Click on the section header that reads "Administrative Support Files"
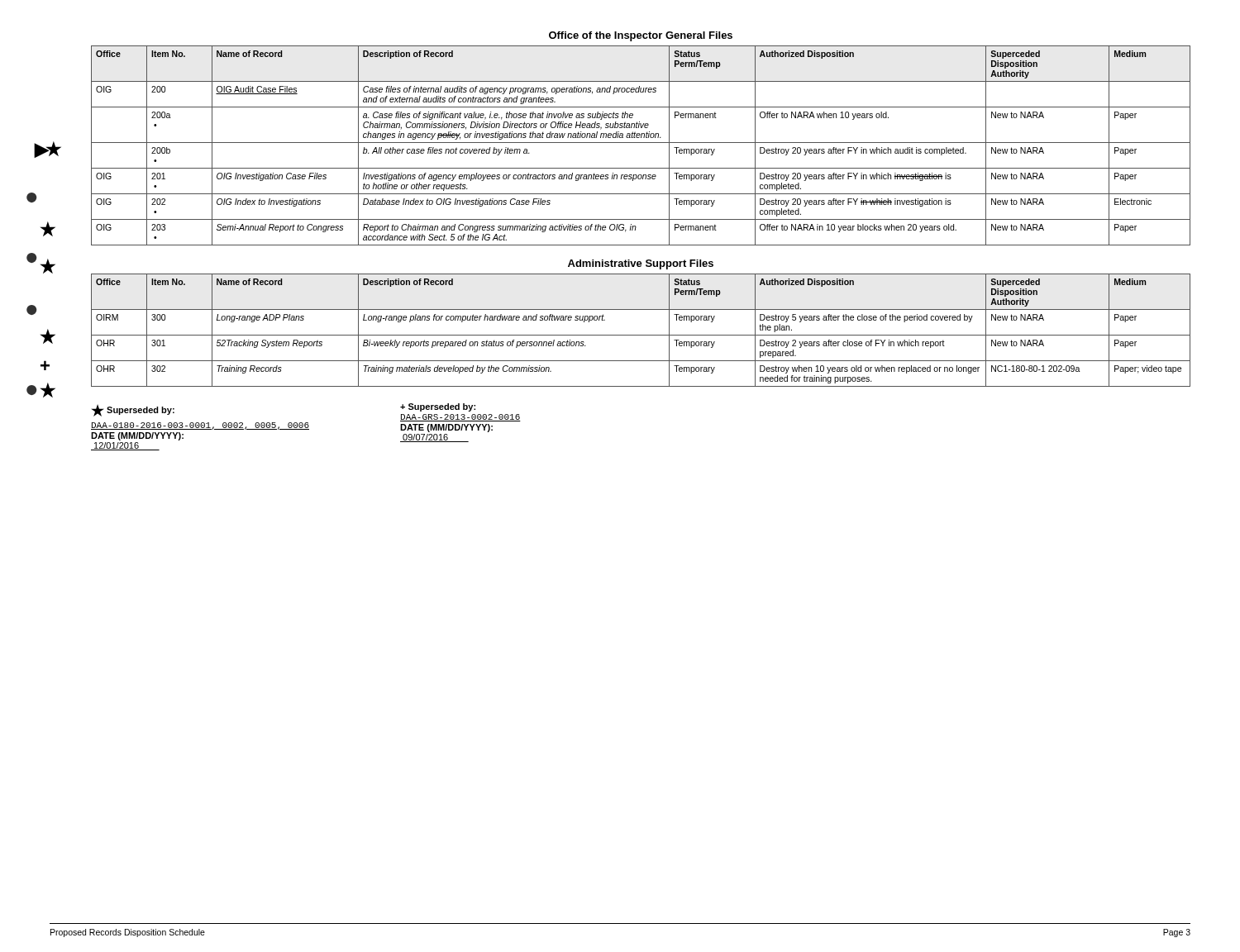The height and width of the screenshot is (952, 1240). pyautogui.click(x=641, y=263)
